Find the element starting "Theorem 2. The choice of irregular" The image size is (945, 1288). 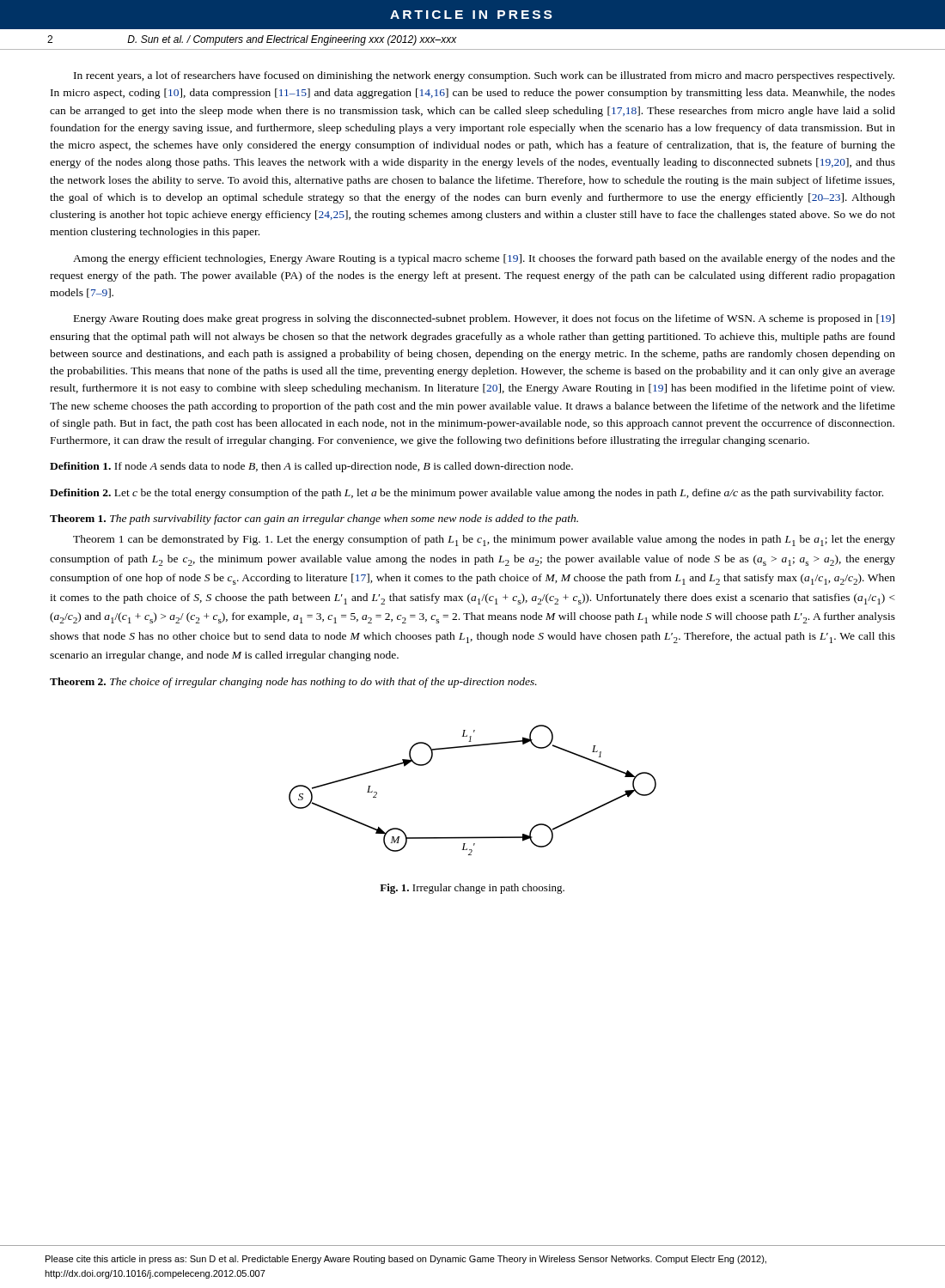click(x=472, y=682)
